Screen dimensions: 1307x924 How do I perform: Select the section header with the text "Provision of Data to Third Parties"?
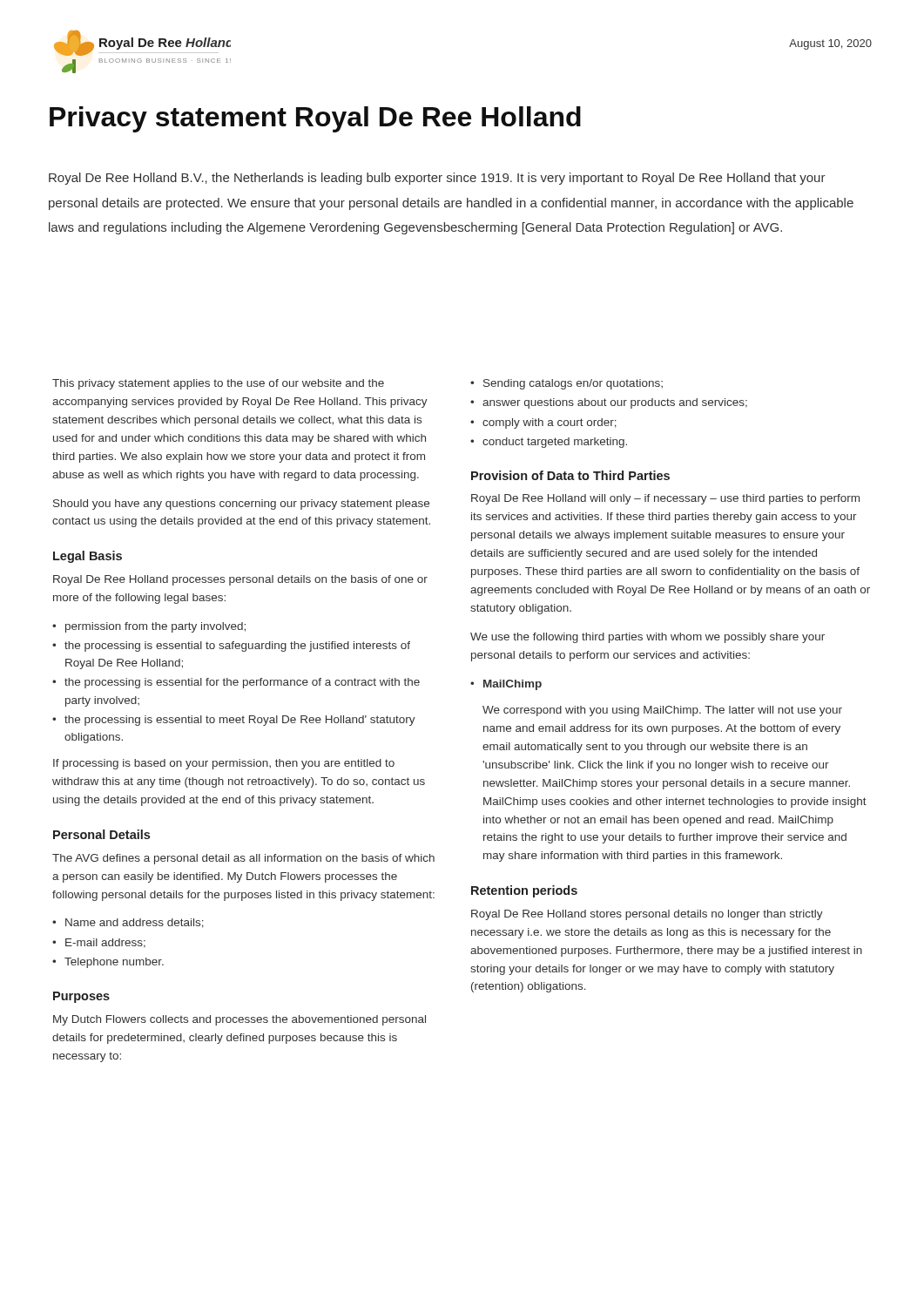coord(570,476)
